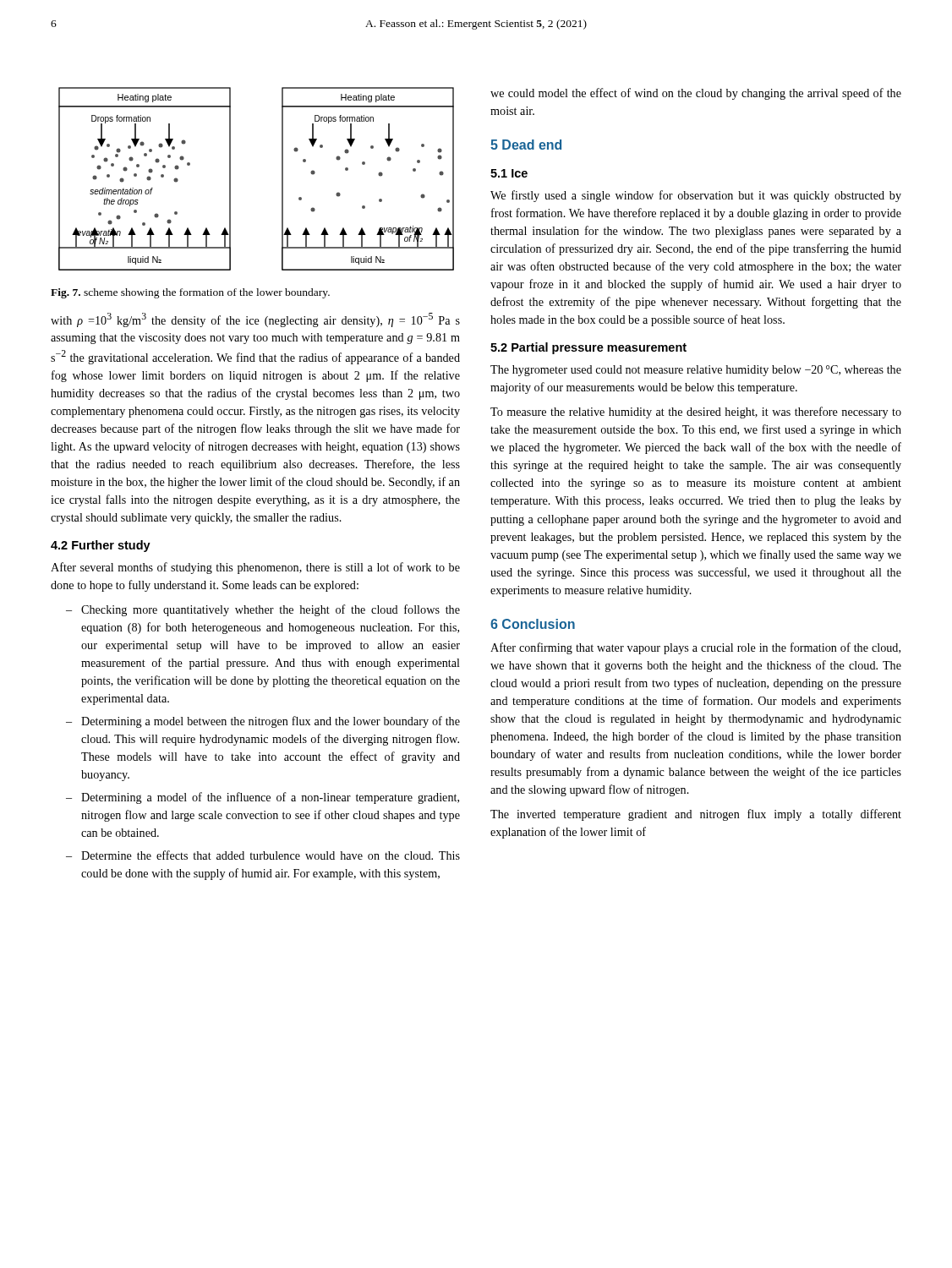Select the text starting "The inverted temperature"
The width and height of the screenshot is (952, 1268).
(x=696, y=823)
